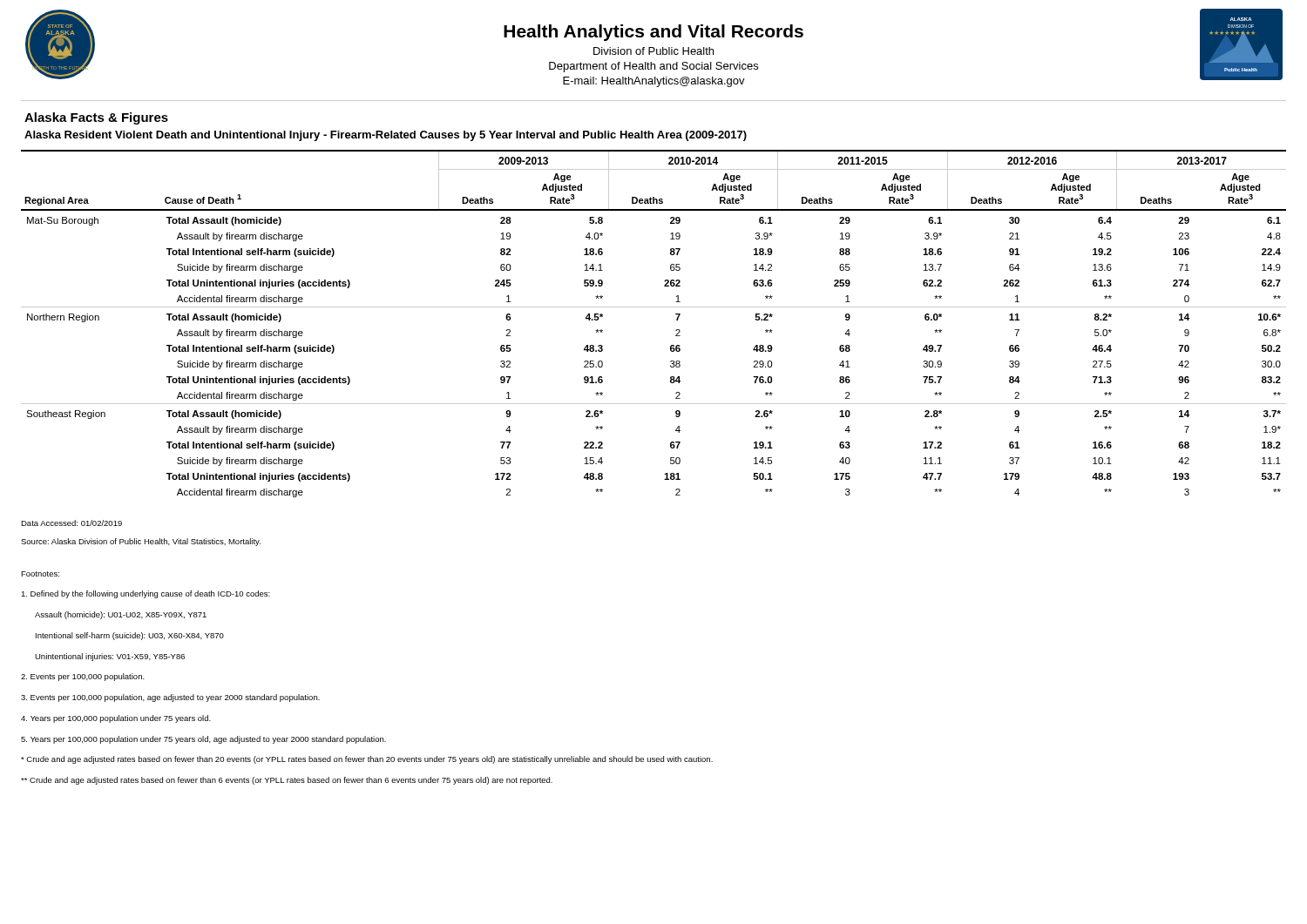Find the title with the text "Alaska Facts & Figures"
The height and width of the screenshot is (924, 1307).
coord(96,117)
